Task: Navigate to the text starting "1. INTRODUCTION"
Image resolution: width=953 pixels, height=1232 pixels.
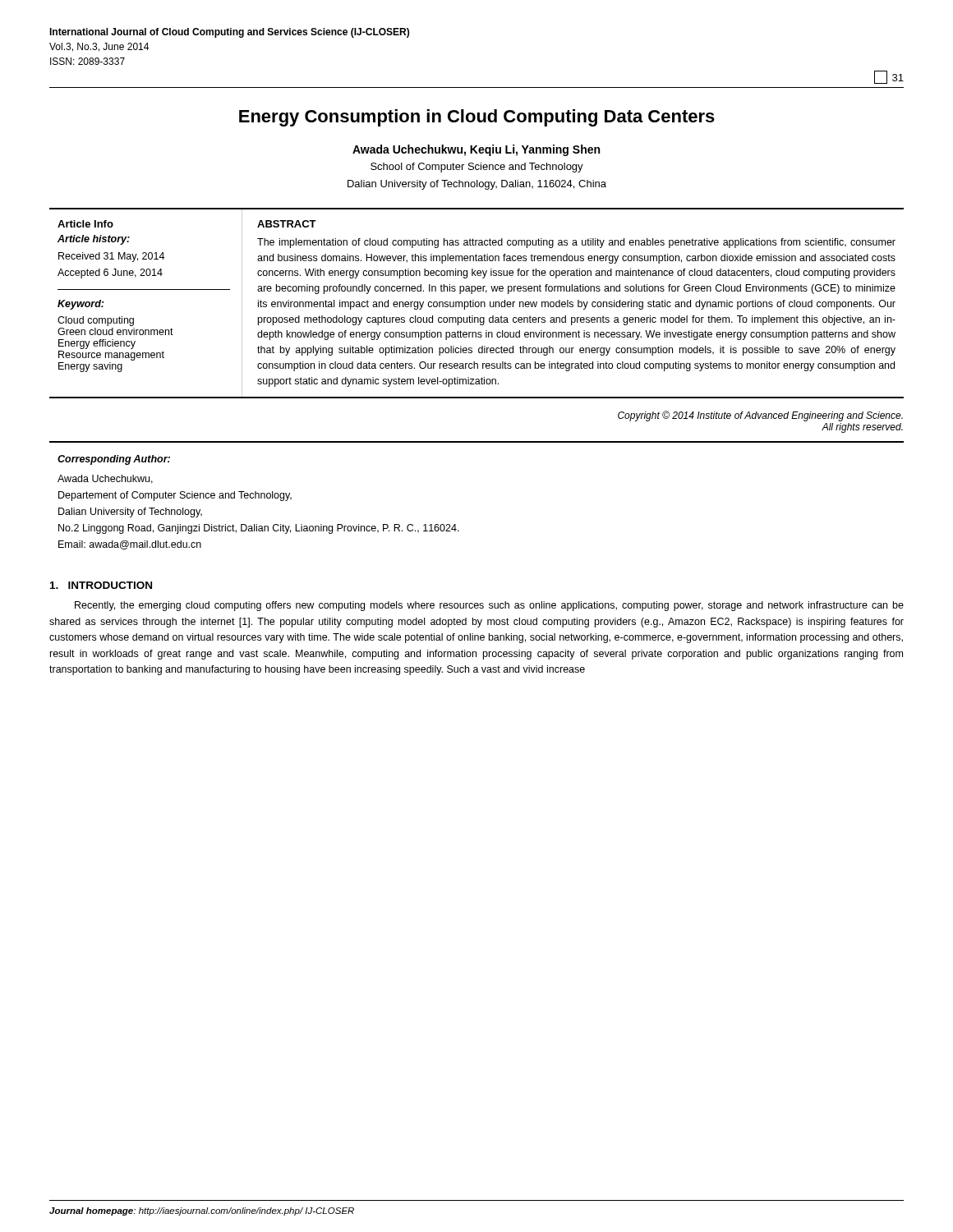Action: pyautogui.click(x=101, y=586)
